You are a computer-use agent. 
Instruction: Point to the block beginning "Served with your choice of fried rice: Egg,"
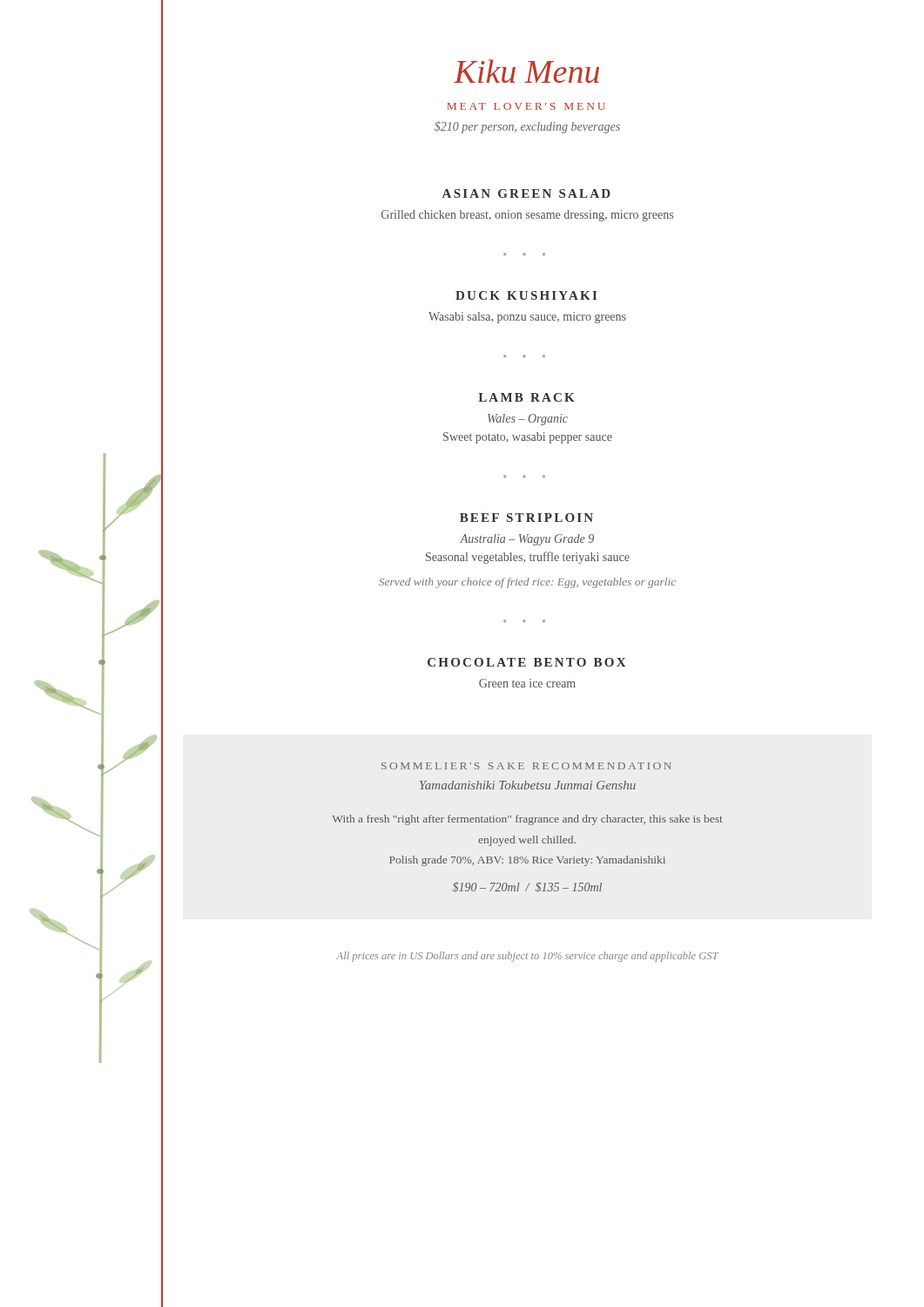(527, 582)
